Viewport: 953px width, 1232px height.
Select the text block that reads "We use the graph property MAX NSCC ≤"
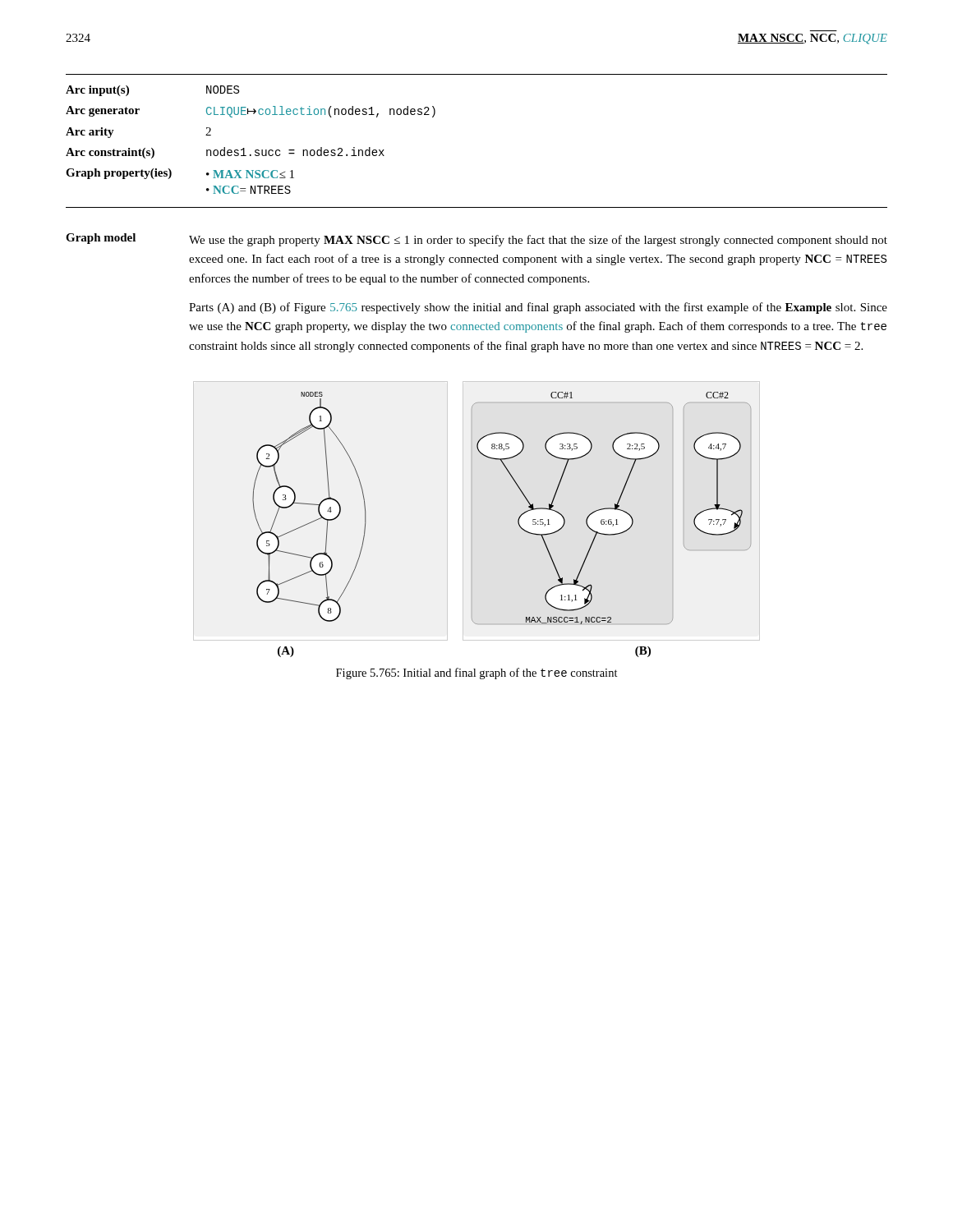(x=538, y=294)
